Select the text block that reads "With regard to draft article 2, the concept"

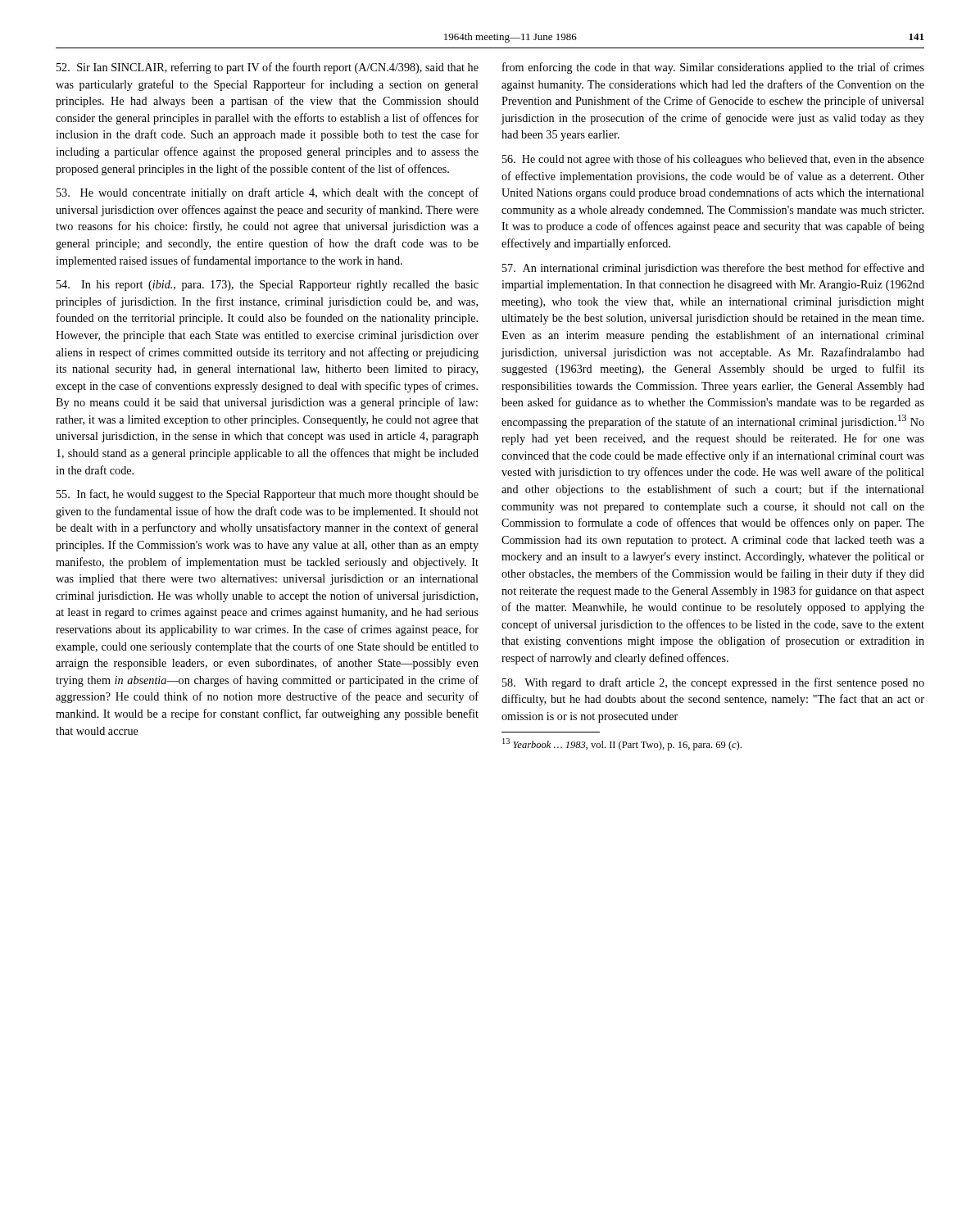pos(713,699)
